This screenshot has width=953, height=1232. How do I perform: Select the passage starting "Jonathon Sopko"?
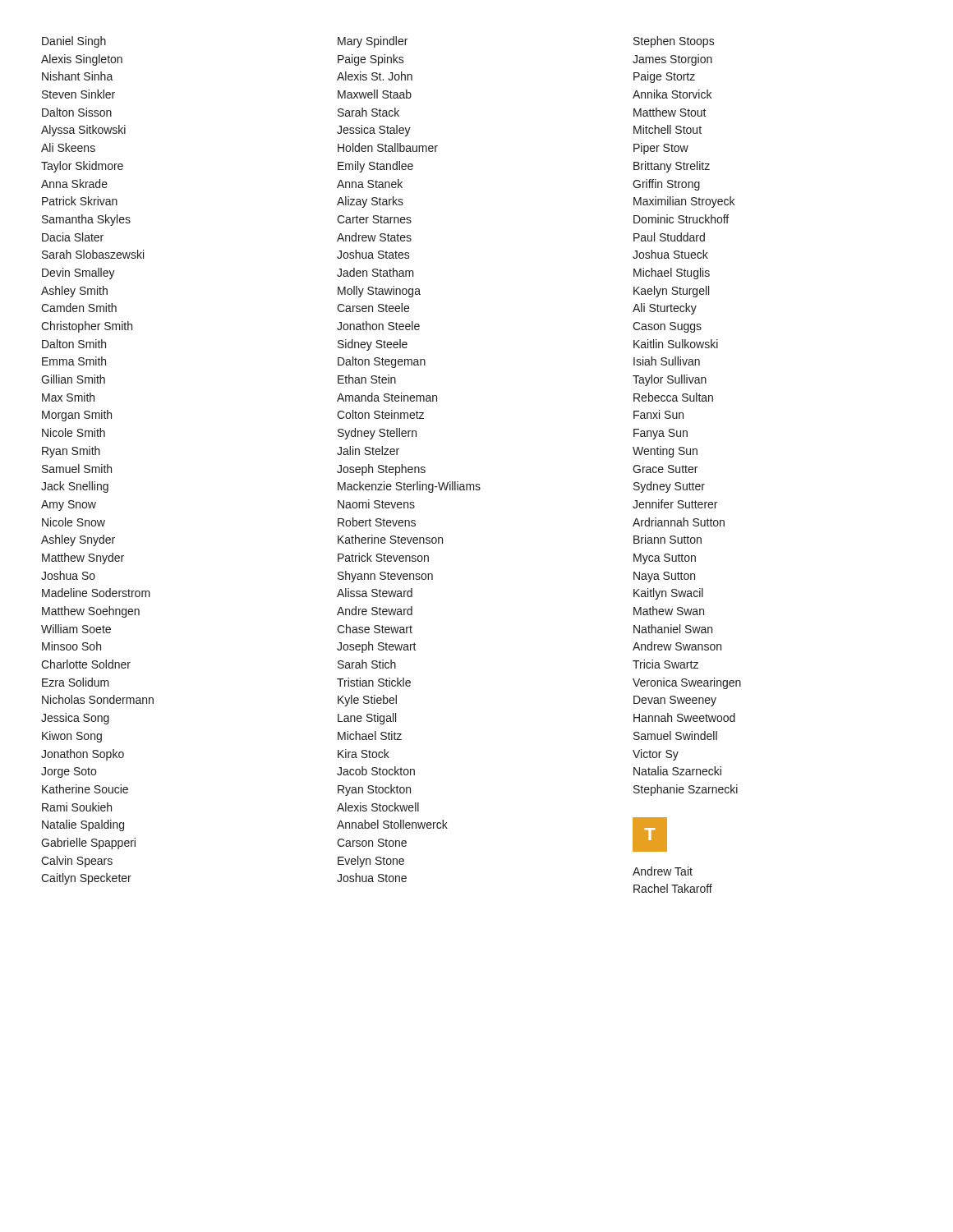click(83, 755)
